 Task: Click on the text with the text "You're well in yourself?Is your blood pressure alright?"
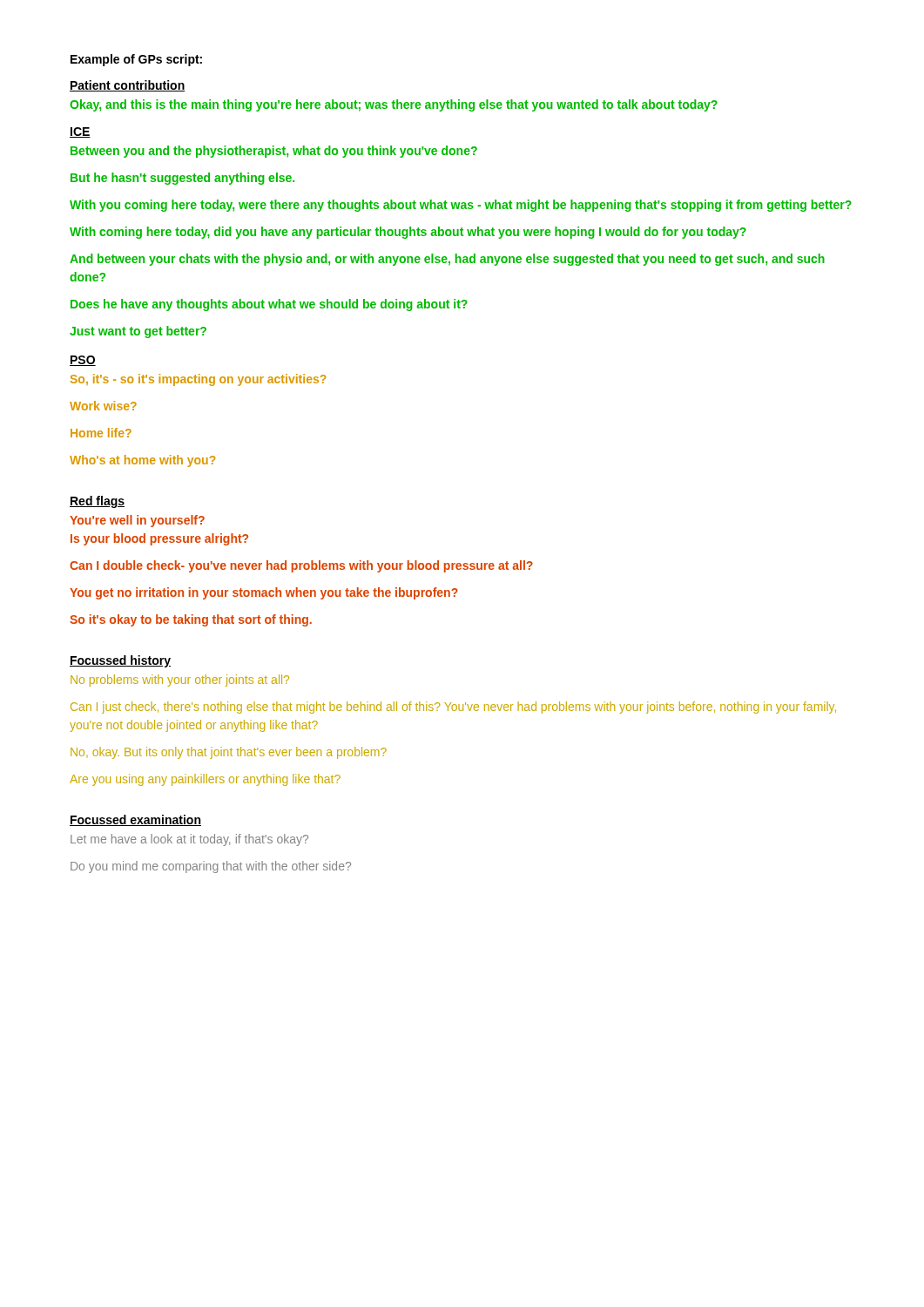point(159,529)
